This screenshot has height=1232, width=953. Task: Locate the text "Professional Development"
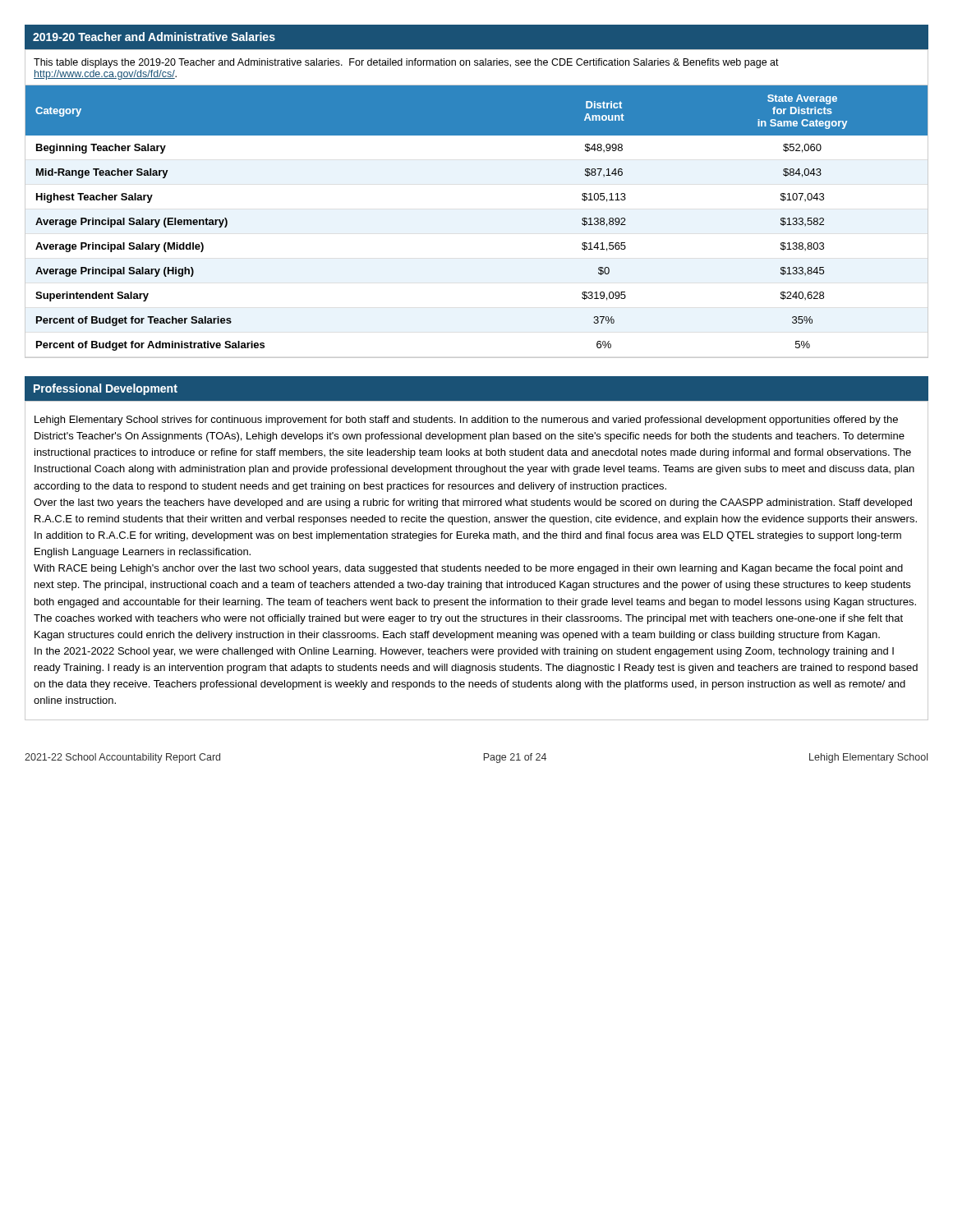click(x=105, y=389)
